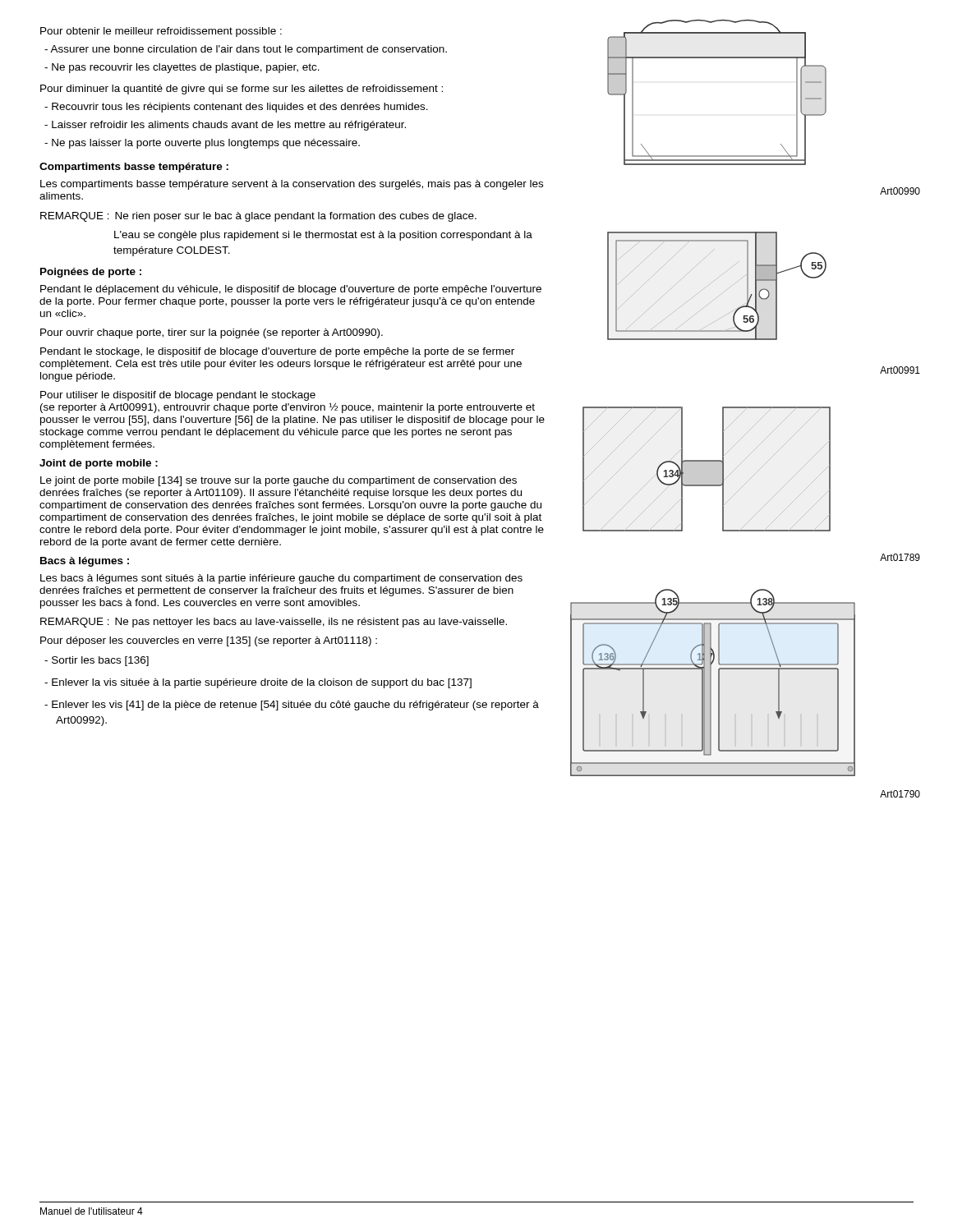Find "Compartiments basse température :" on this page
The height and width of the screenshot is (1232, 953).
point(134,167)
